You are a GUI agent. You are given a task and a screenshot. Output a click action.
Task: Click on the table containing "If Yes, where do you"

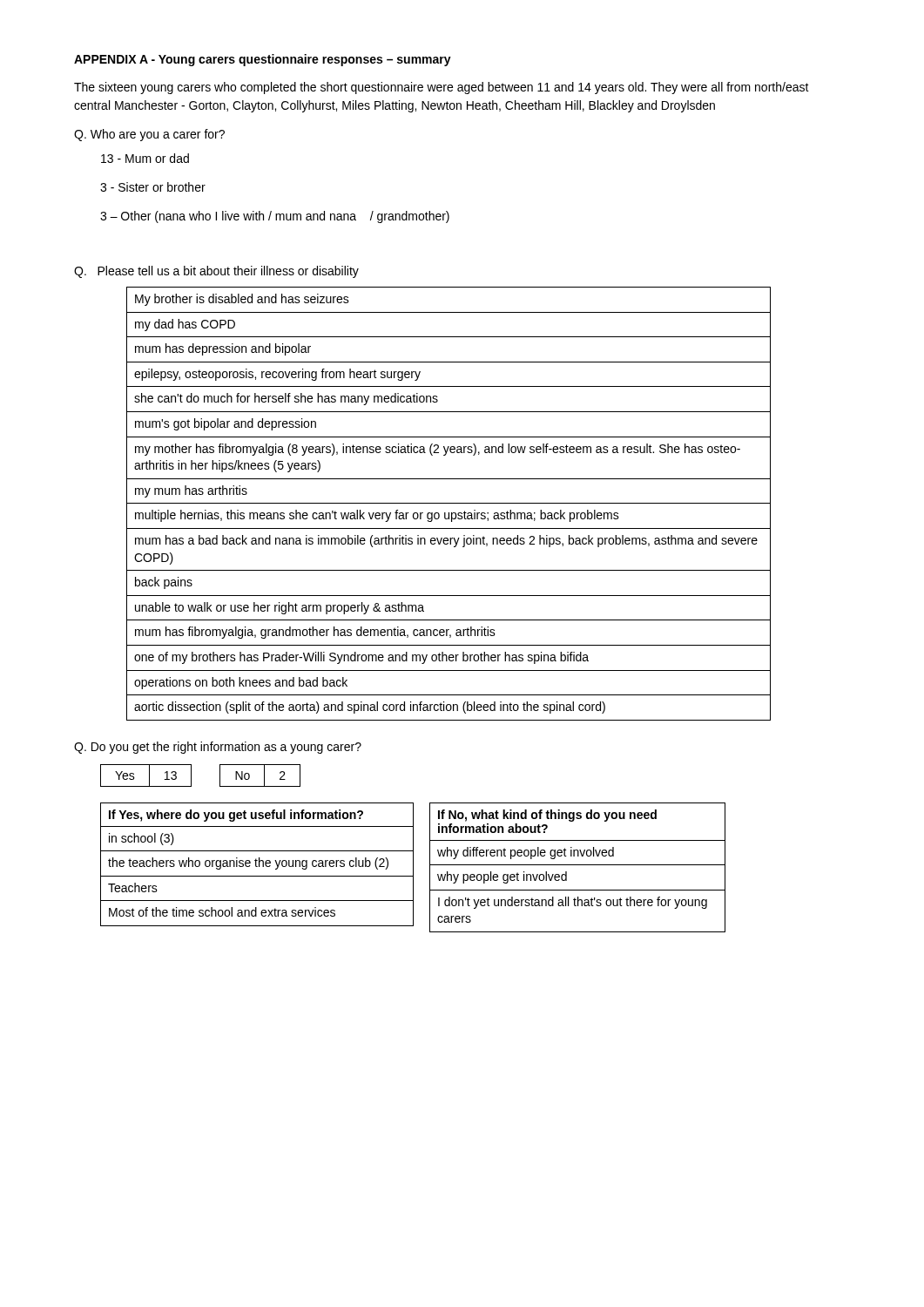pyautogui.click(x=257, y=864)
